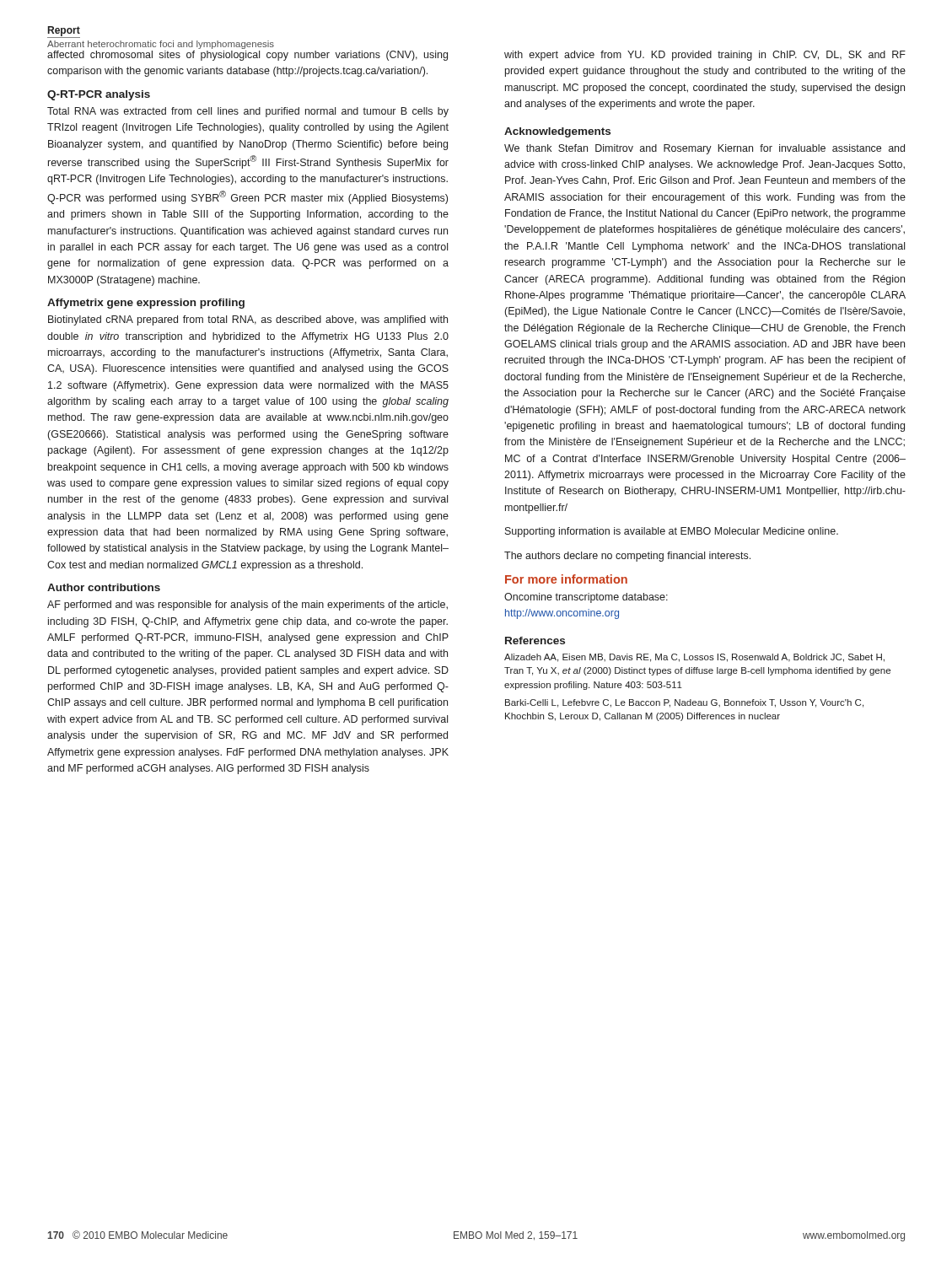Navigate to the region starting "AF performed and was"
952x1265 pixels.
click(x=248, y=687)
